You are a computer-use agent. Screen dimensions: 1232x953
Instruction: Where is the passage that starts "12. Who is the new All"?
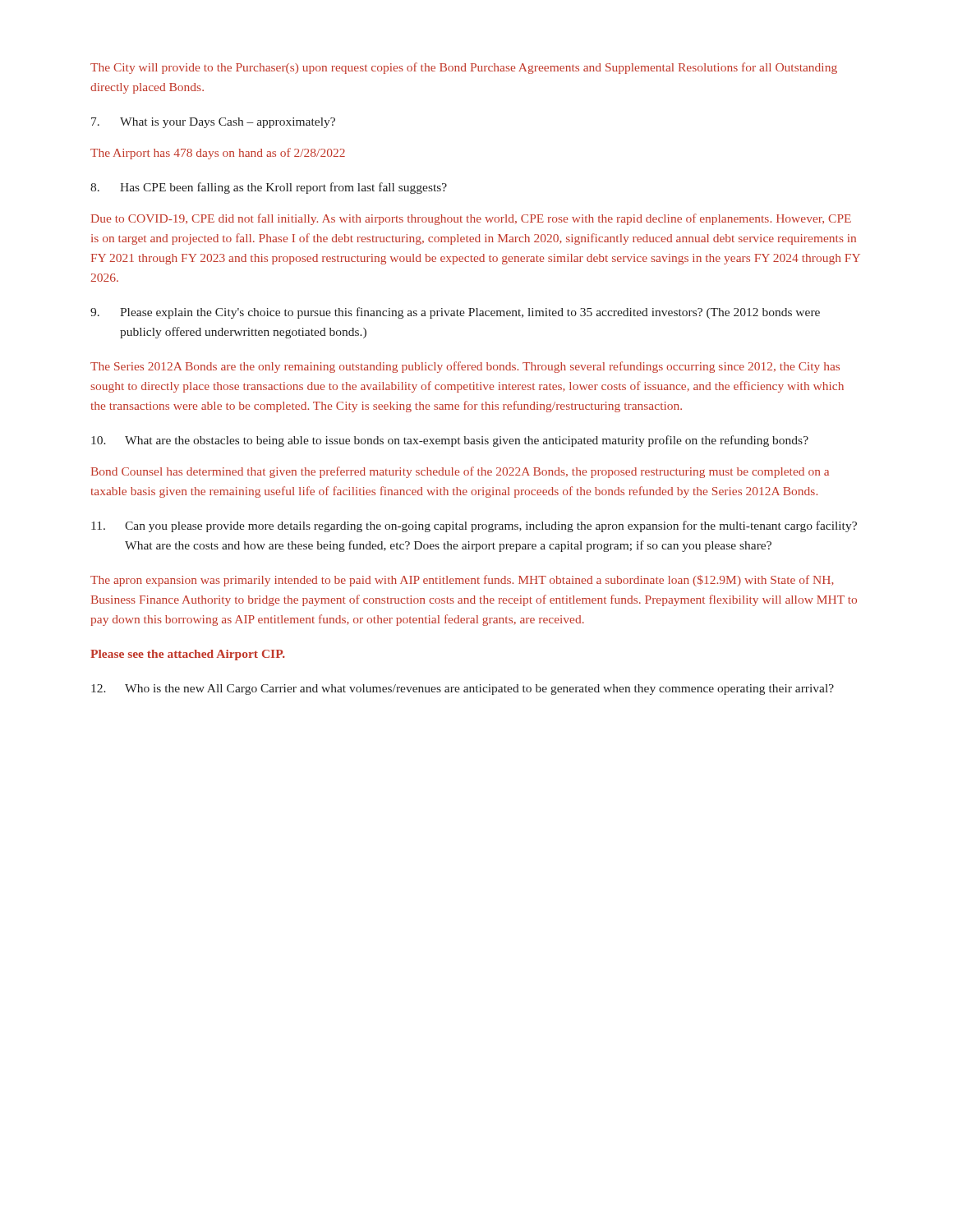[x=476, y=689]
